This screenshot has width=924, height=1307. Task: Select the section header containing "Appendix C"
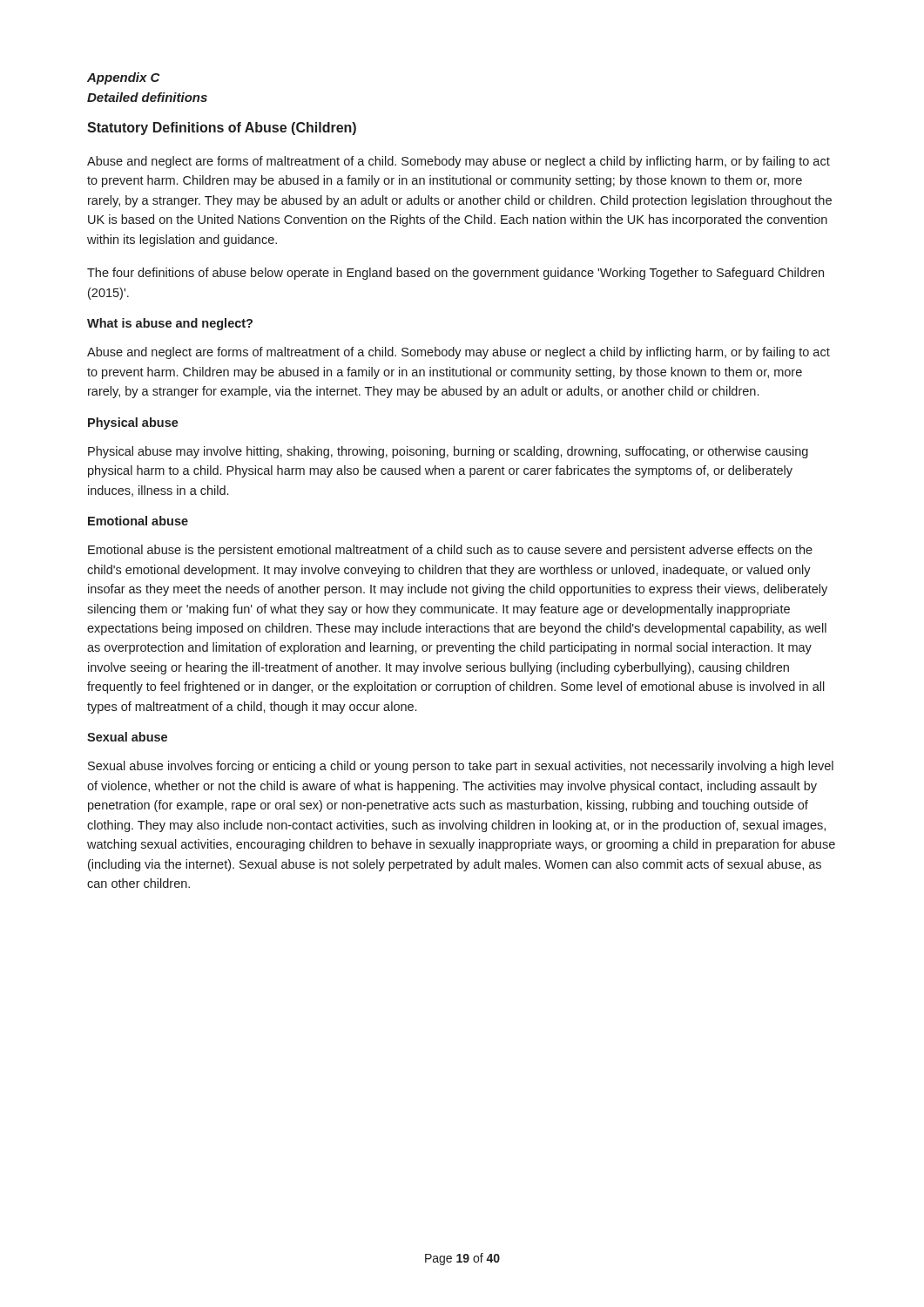[x=123, y=77]
